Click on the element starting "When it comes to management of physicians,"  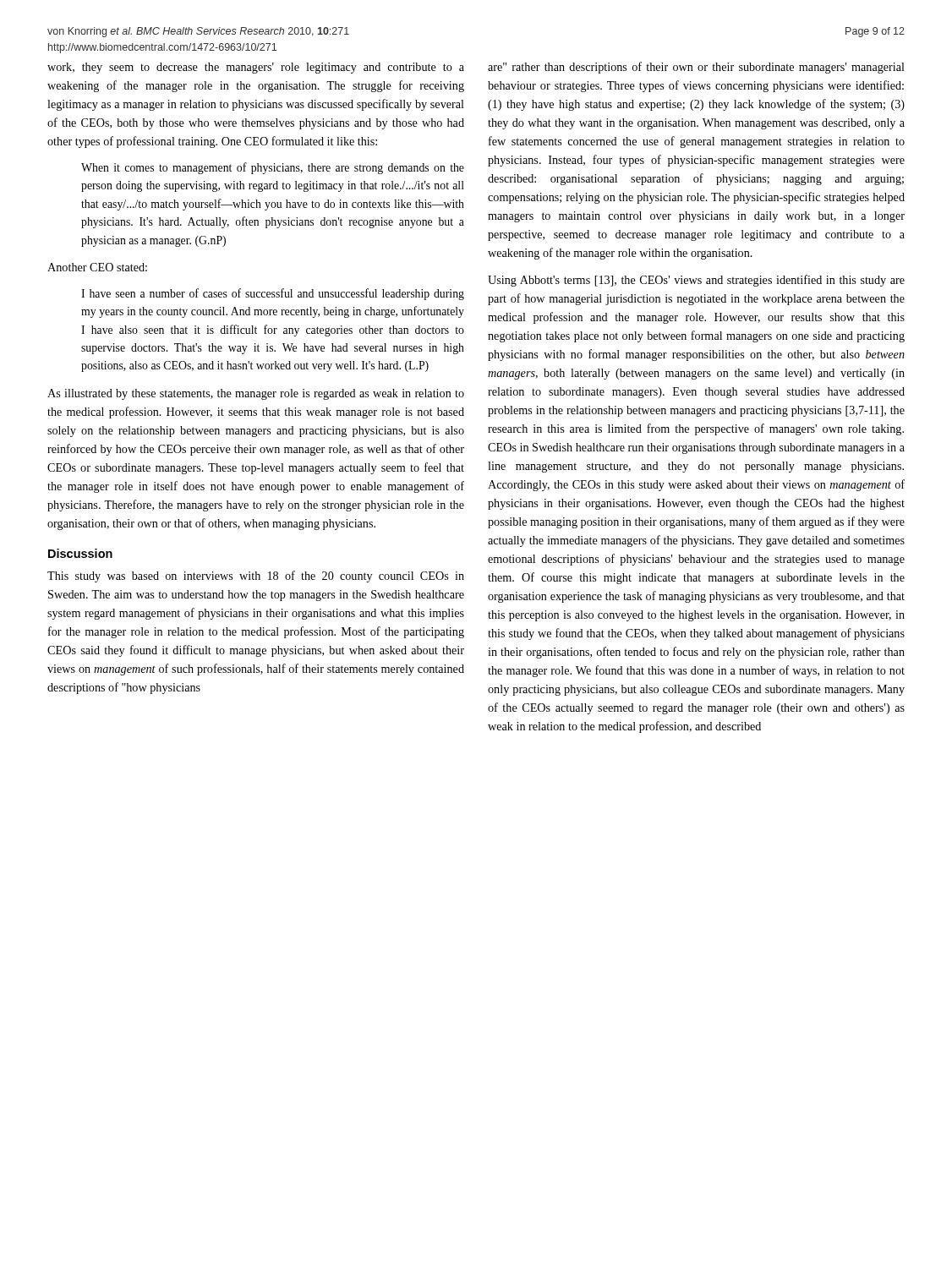pyautogui.click(x=273, y=204)
